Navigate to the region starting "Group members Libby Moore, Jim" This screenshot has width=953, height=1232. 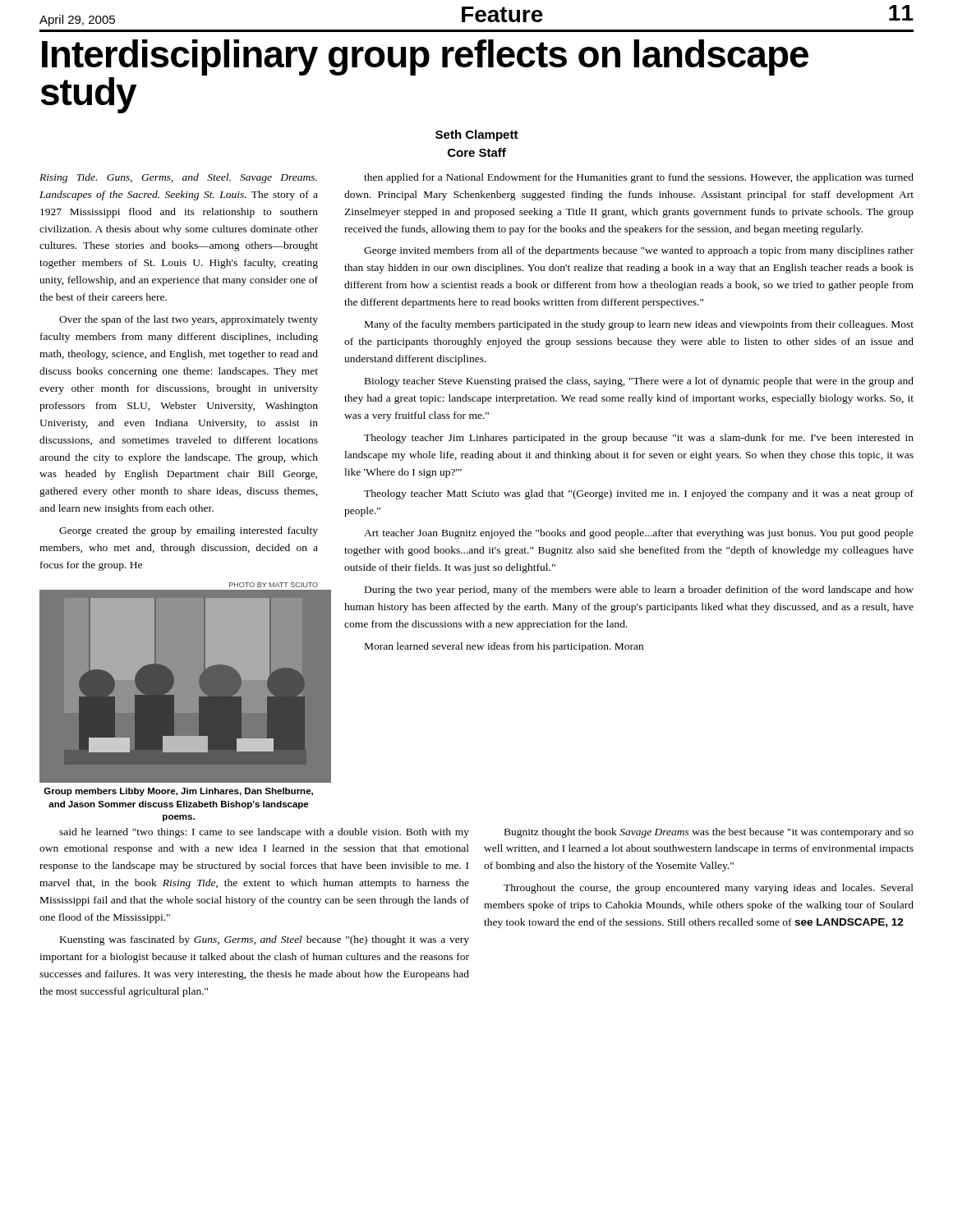pyautogui.click(x=179, y=804)
